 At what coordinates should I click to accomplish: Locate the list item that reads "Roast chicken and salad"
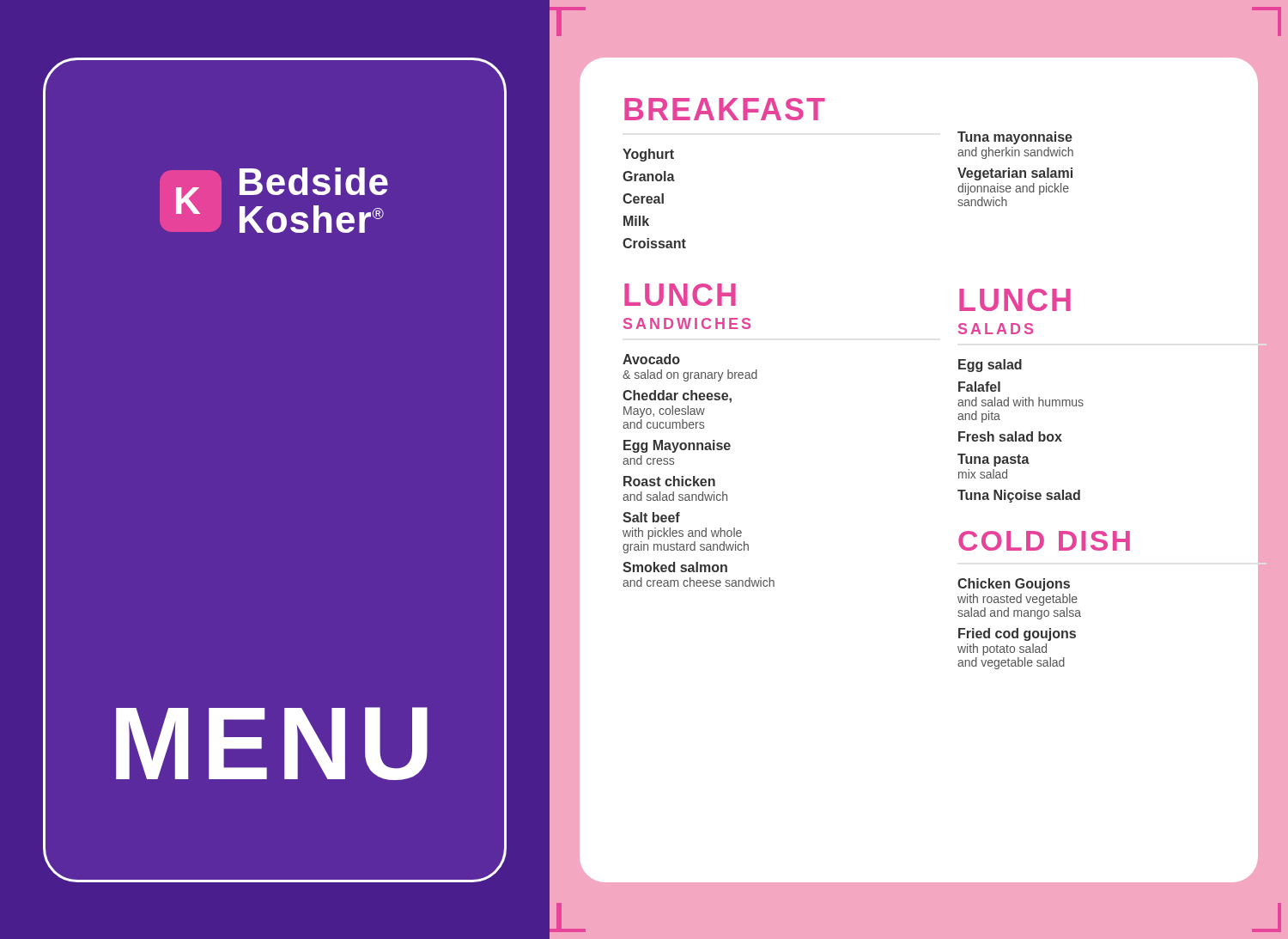669,481
